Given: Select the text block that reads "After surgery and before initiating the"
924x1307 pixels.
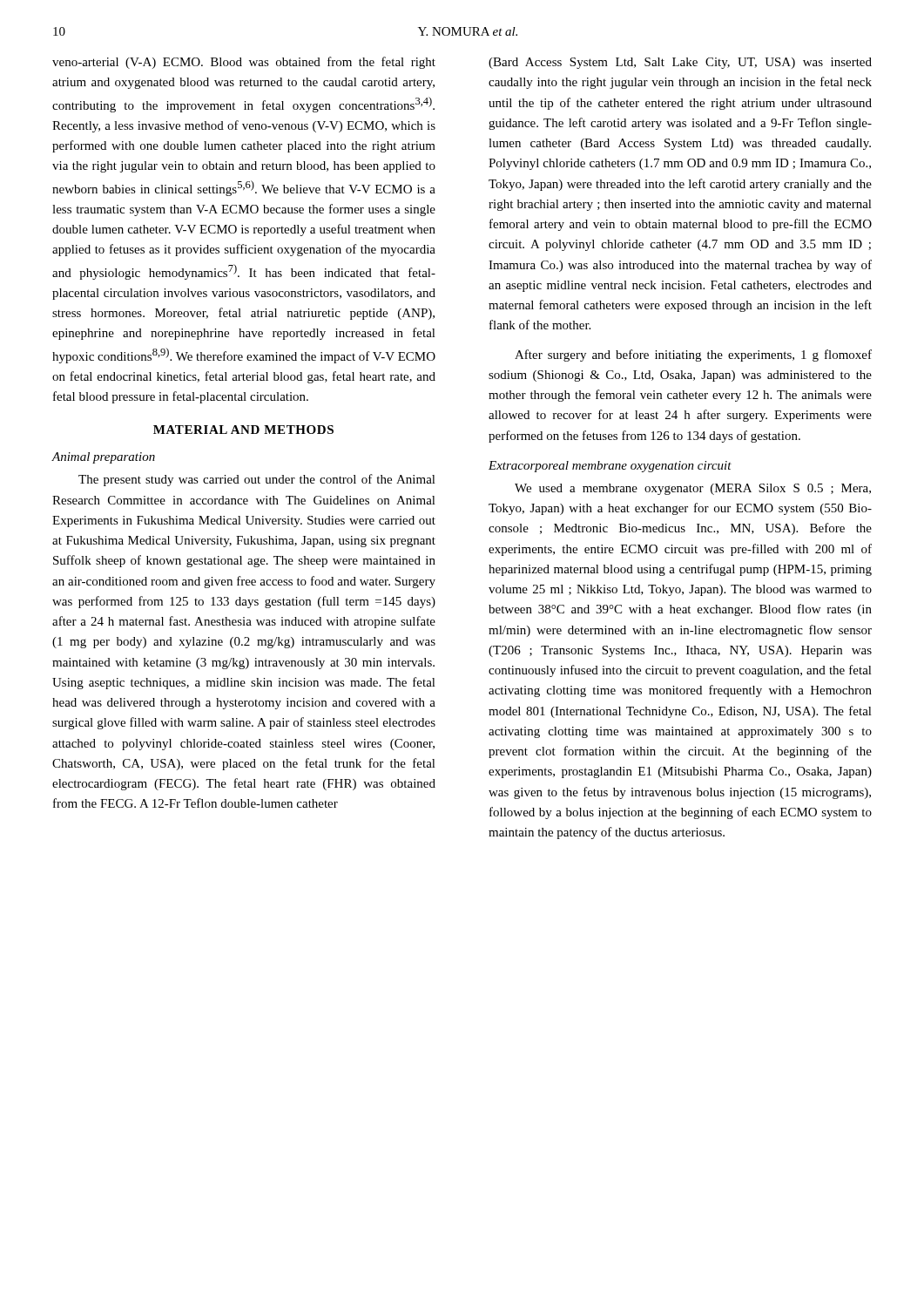Looking at the screenshot, I should tap(680, 395).
